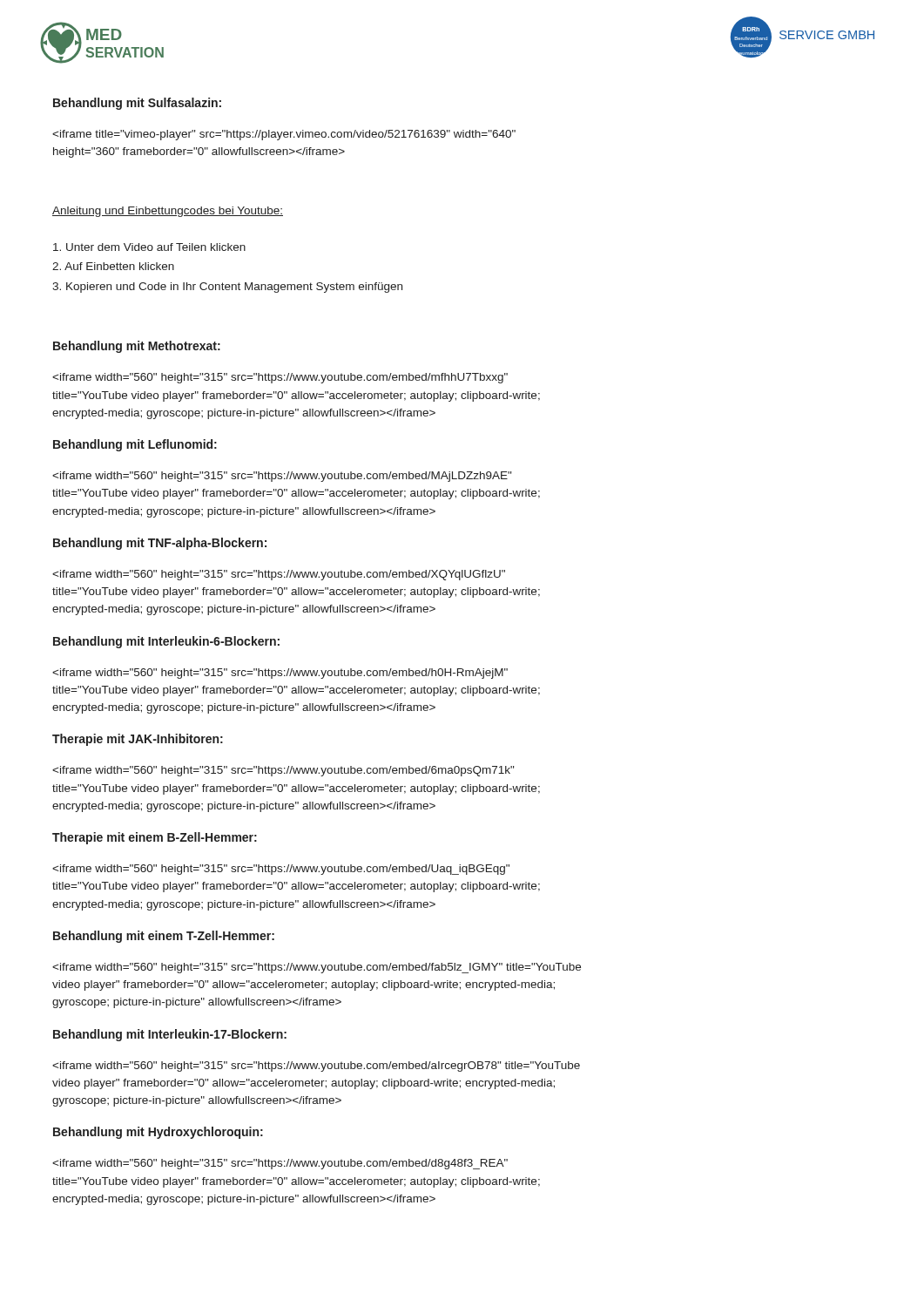
Task: Navigate to the region starting "Behandlung mit Hydroxychloroquin:"
Action: (x=158, y=1133)
